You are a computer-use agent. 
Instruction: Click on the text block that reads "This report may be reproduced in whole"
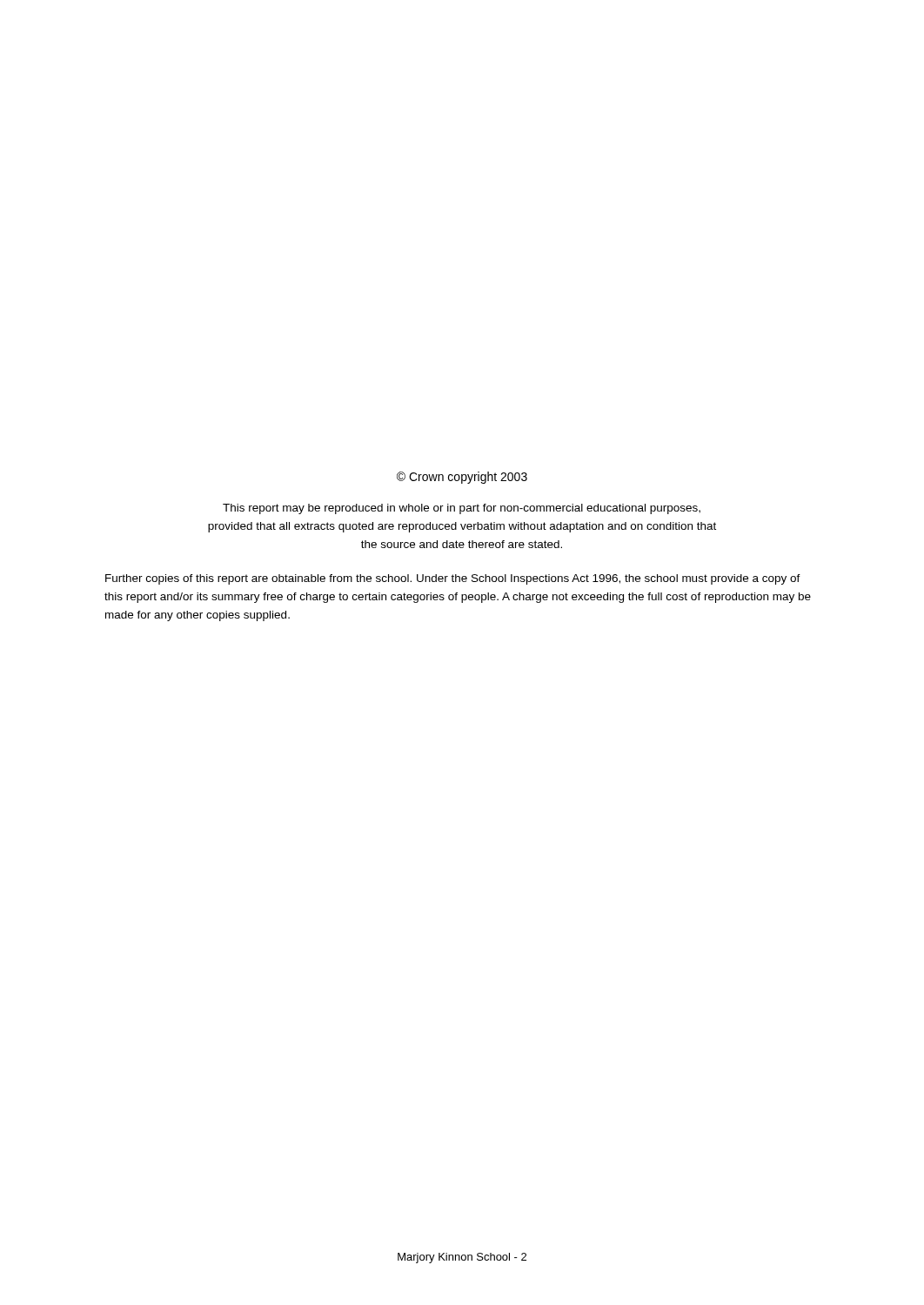coord(462,526)
